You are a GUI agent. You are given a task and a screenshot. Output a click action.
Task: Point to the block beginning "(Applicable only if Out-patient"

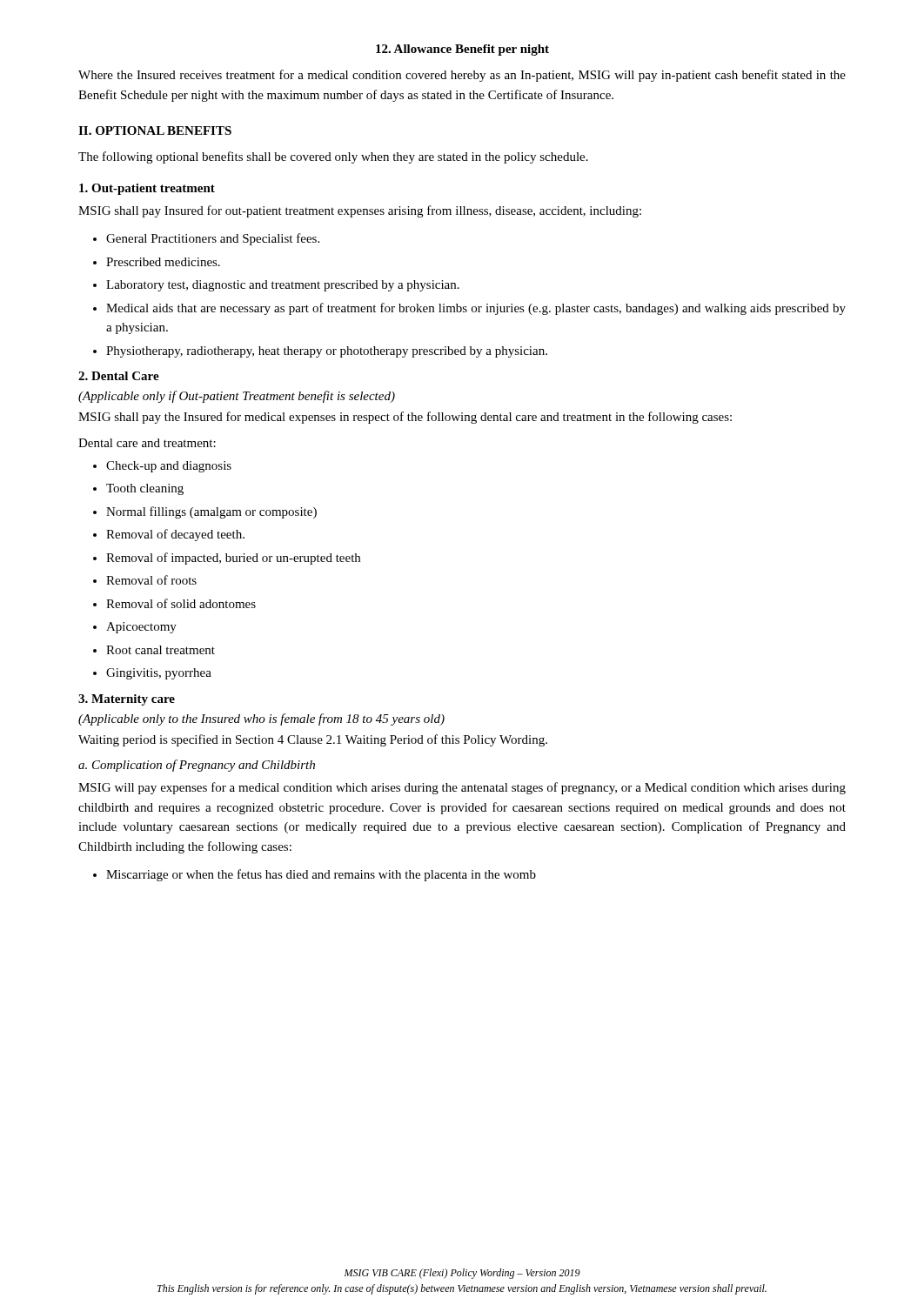tap(237, 396)
